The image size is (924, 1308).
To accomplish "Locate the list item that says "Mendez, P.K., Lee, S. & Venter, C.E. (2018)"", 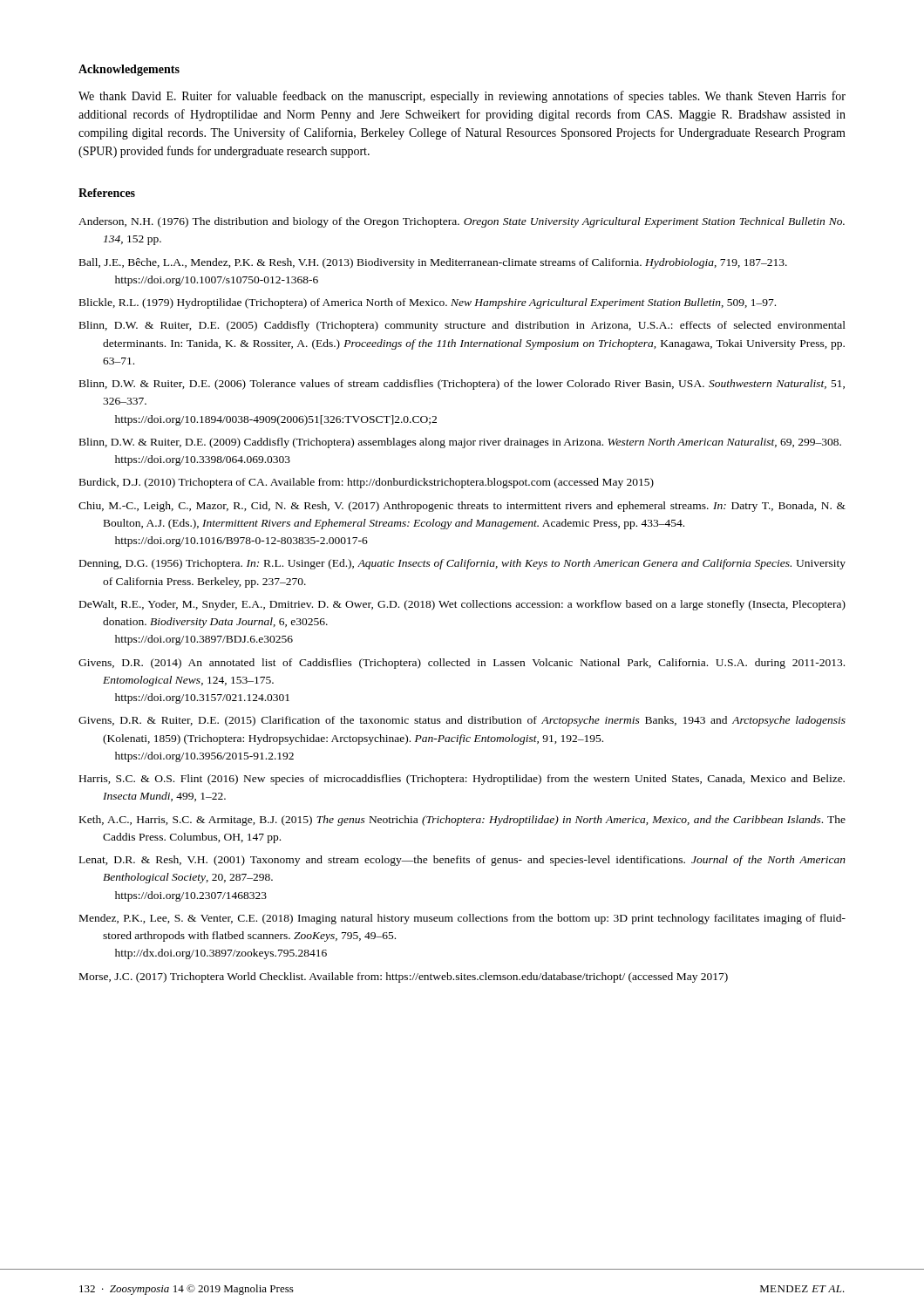I will pos(462,919).
